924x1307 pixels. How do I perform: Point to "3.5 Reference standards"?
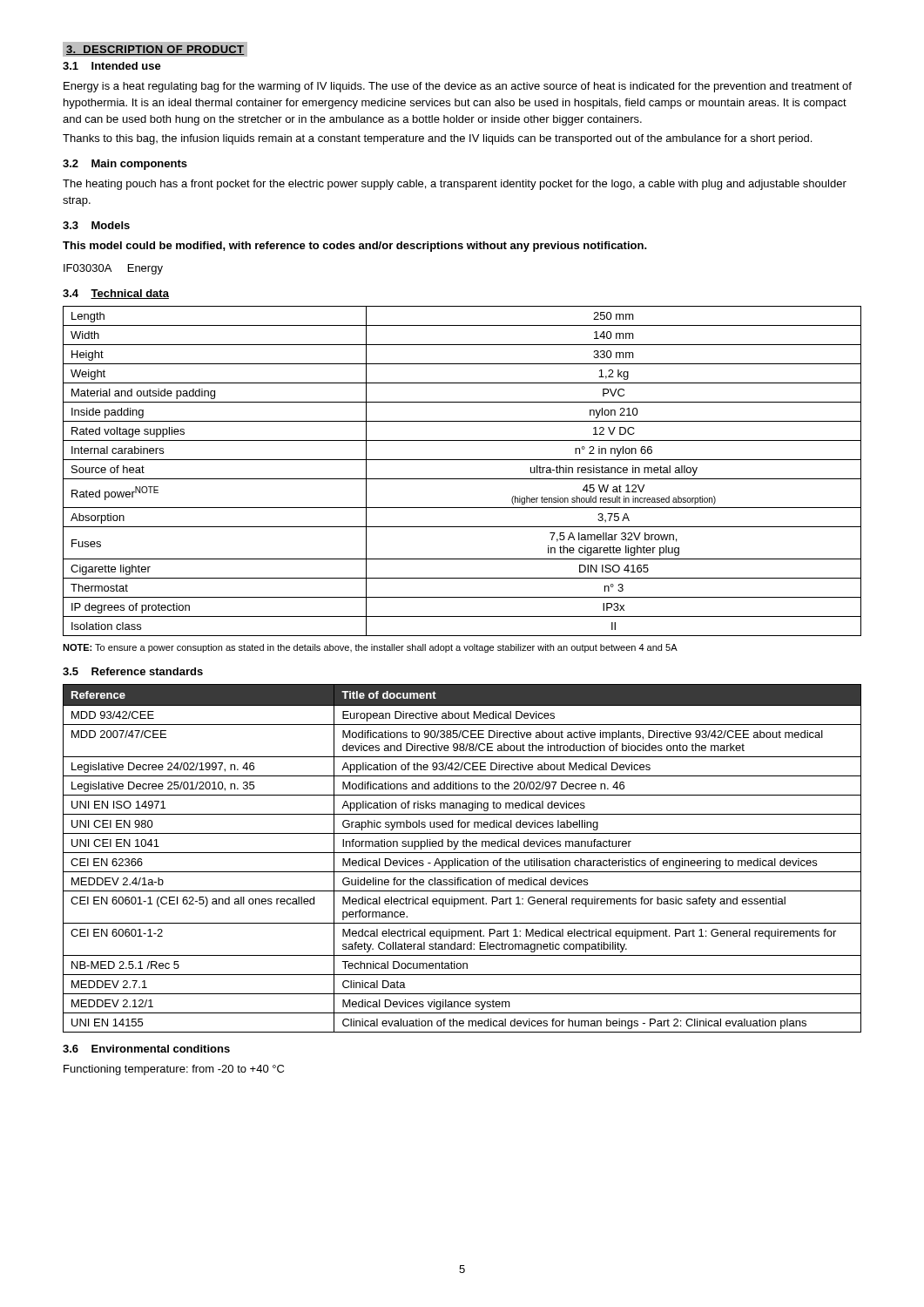(462, 672)
